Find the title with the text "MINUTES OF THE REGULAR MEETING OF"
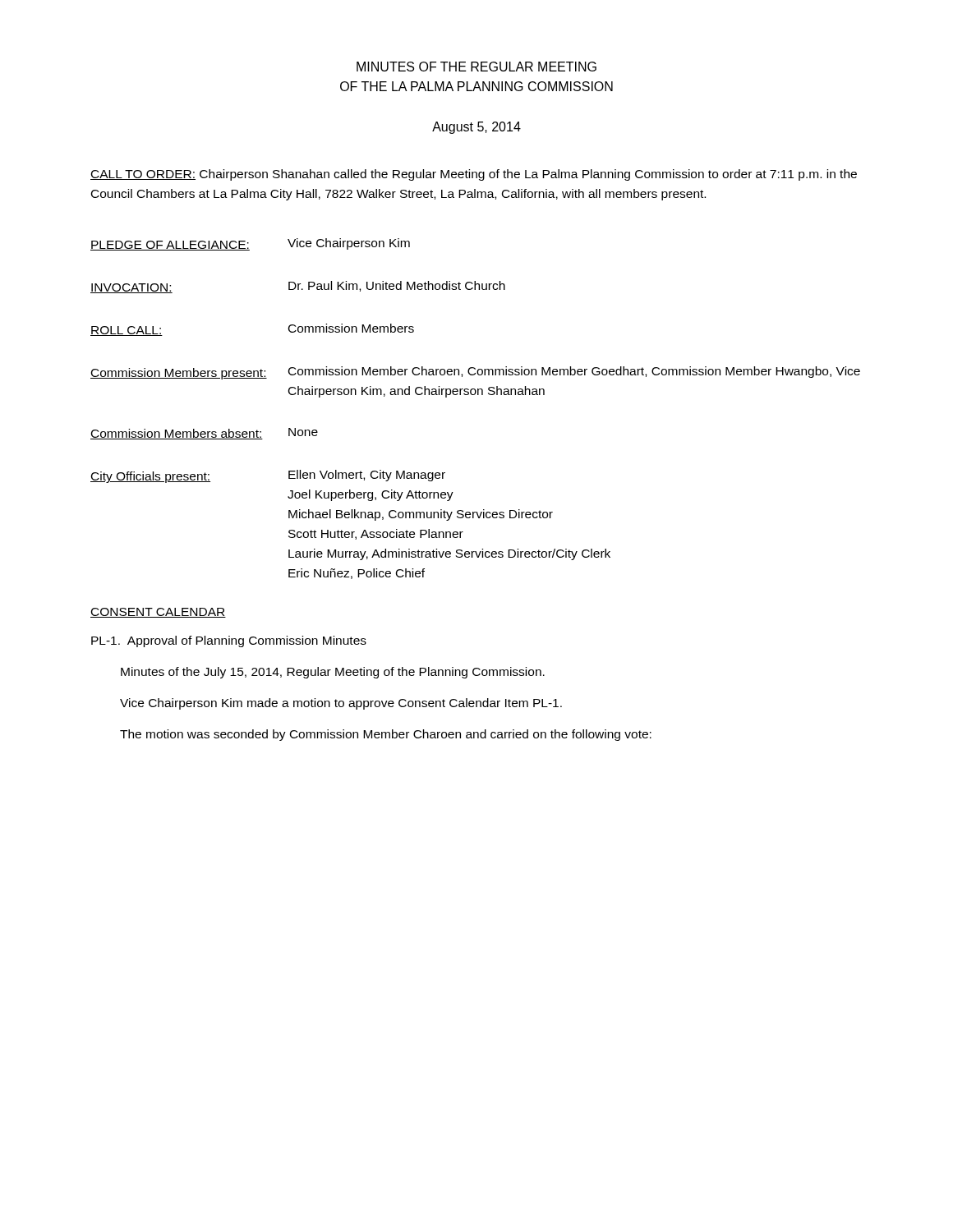The height and width of the screenshot is (1232, 953). (x=476, y=77)
